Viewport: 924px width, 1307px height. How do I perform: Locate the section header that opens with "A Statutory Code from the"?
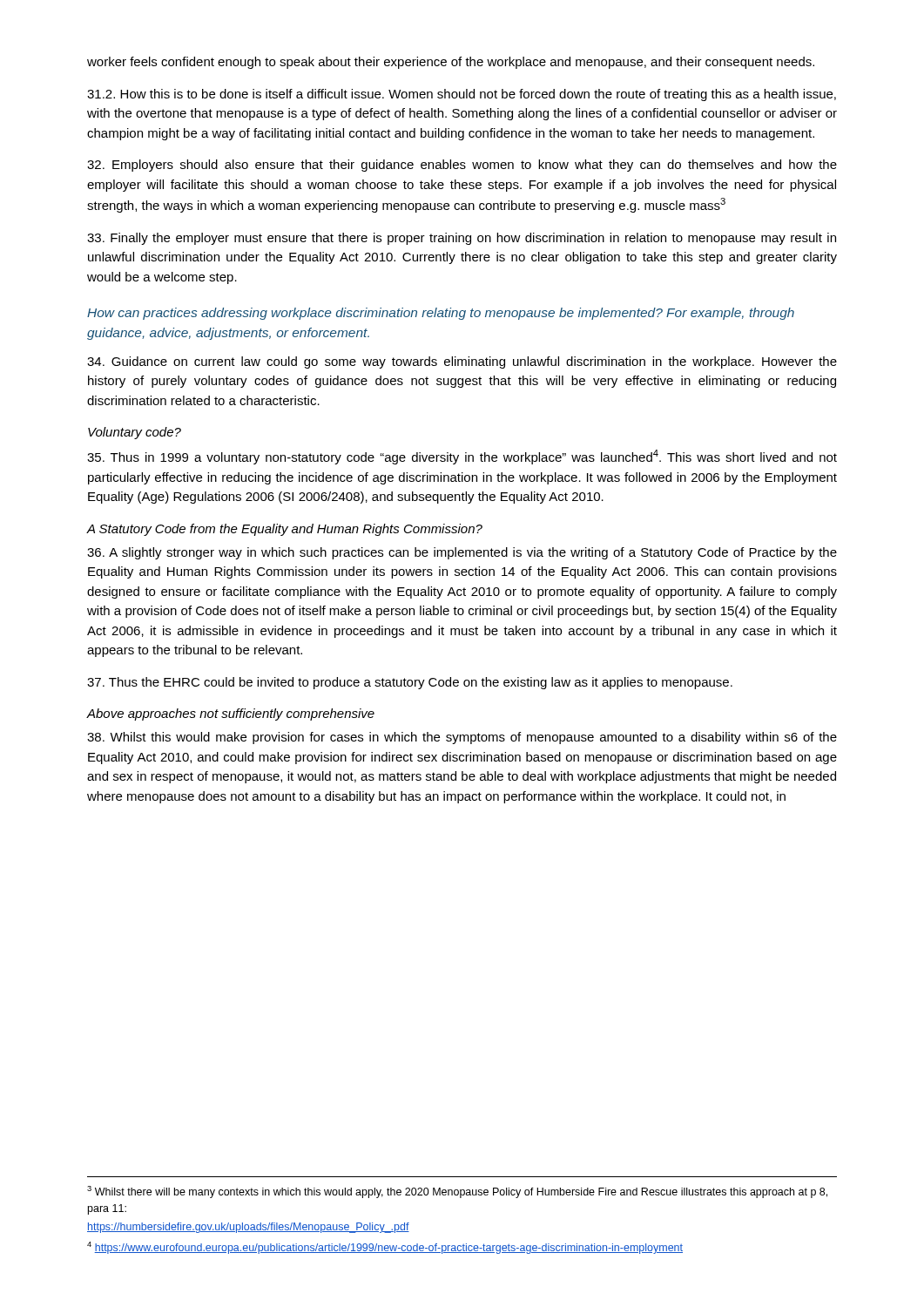click(285, 528)
